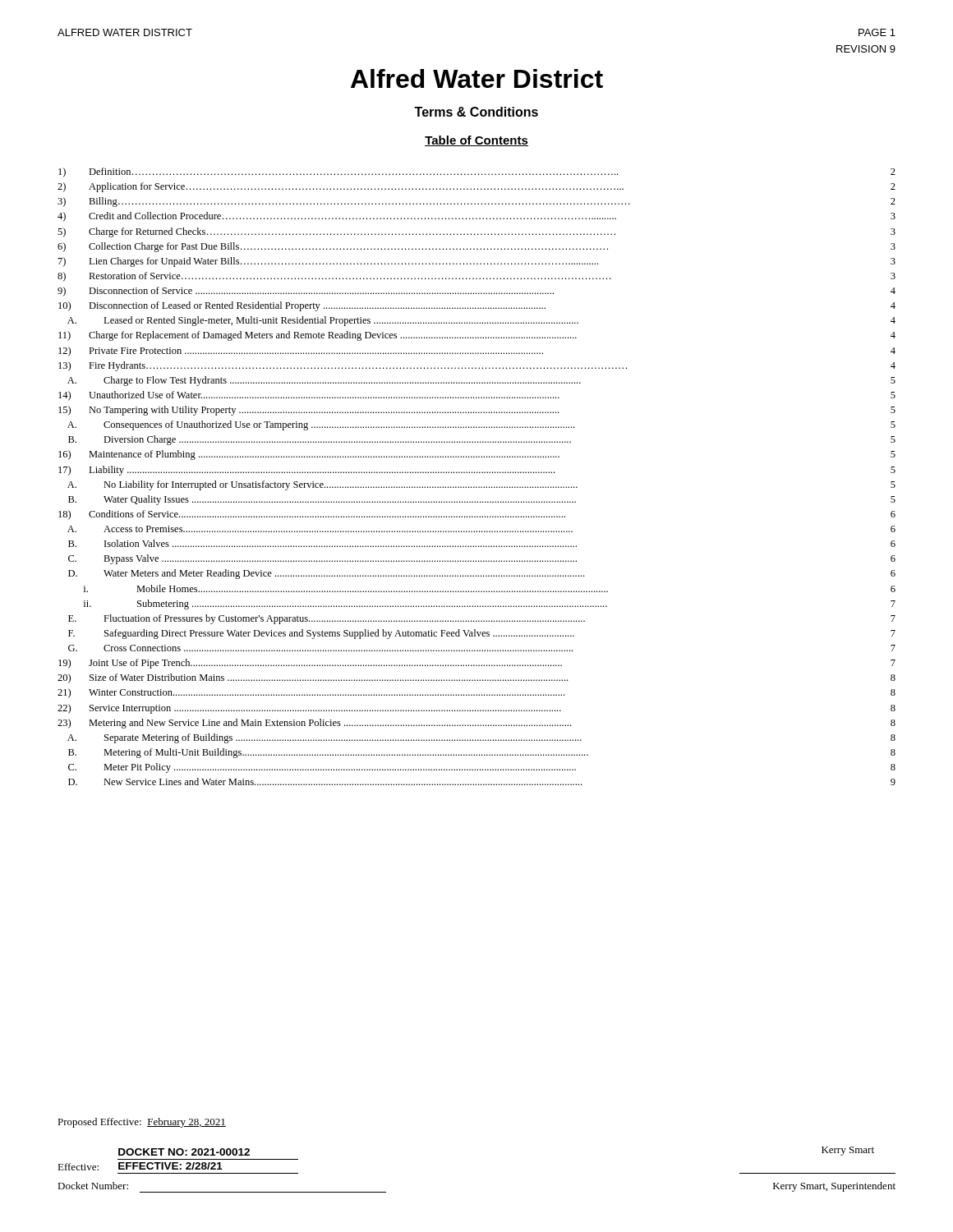The image size is (953, 1232).
Task: Select the passage starting "8) Restoration of Service……………………………………………………………………………………………………………… 3"
Action: [476, 276]
